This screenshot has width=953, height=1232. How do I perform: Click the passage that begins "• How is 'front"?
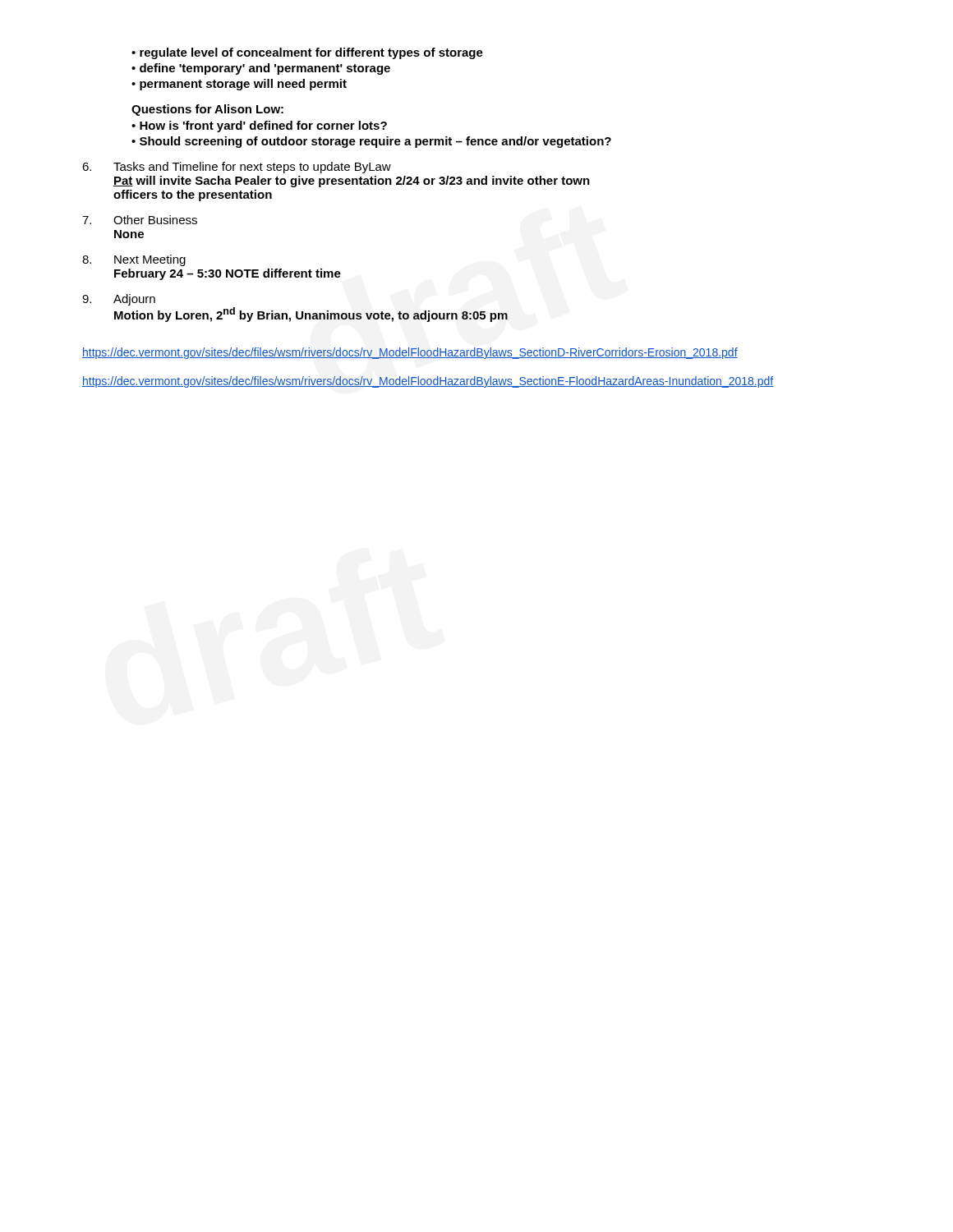tap(259, 125)
